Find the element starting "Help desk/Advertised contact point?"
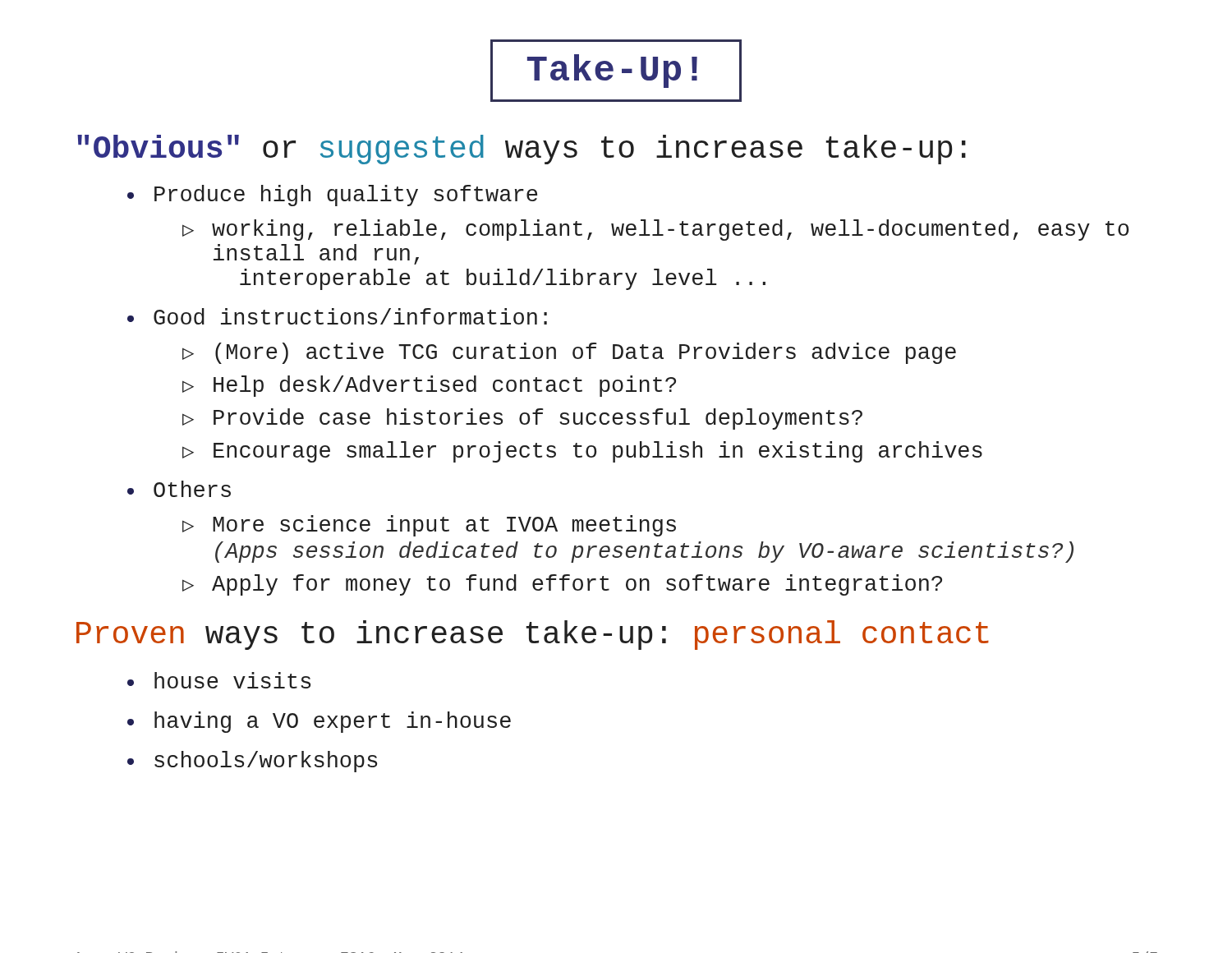 pos(445,386)
